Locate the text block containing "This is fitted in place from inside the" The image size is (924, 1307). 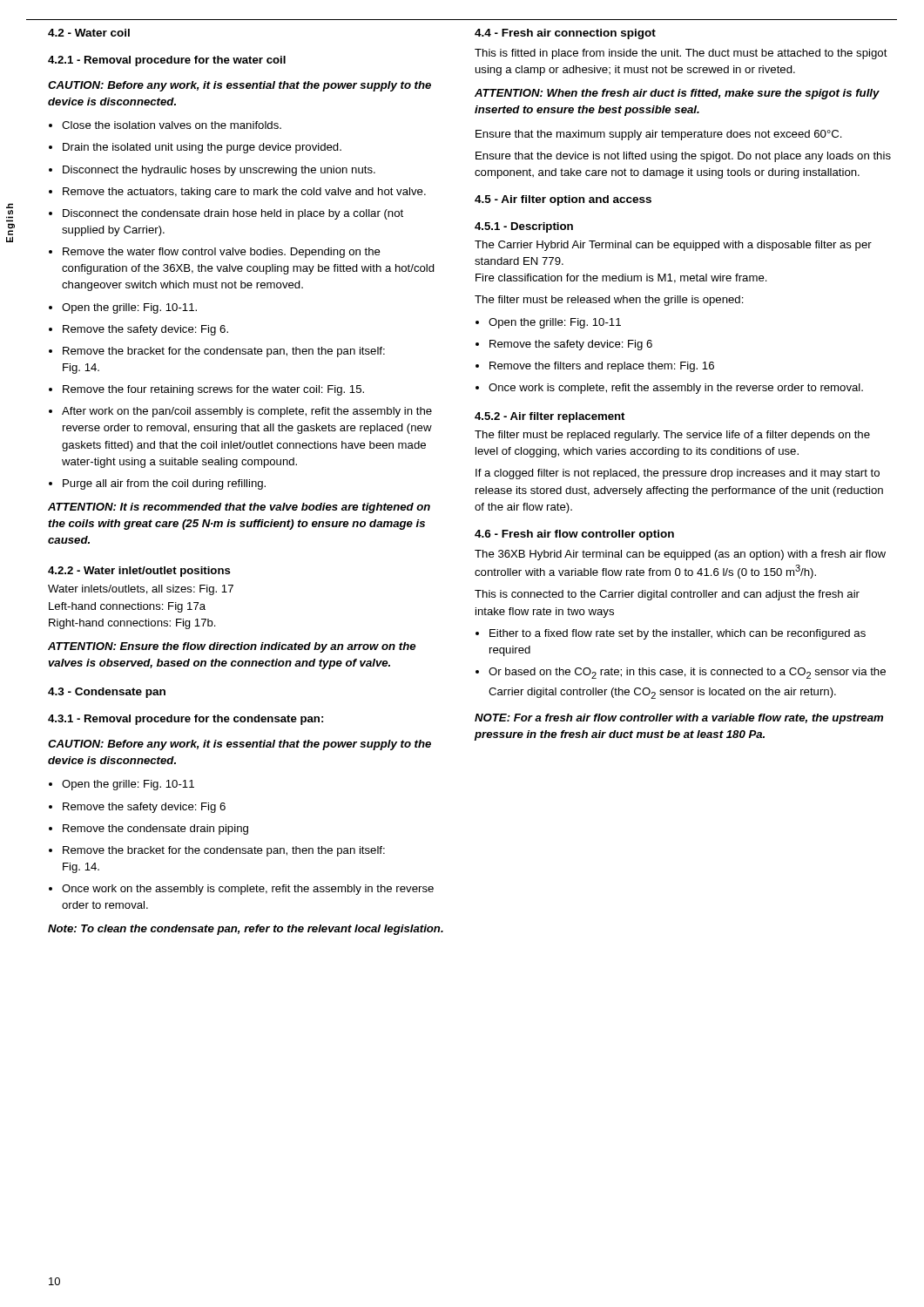684,61
